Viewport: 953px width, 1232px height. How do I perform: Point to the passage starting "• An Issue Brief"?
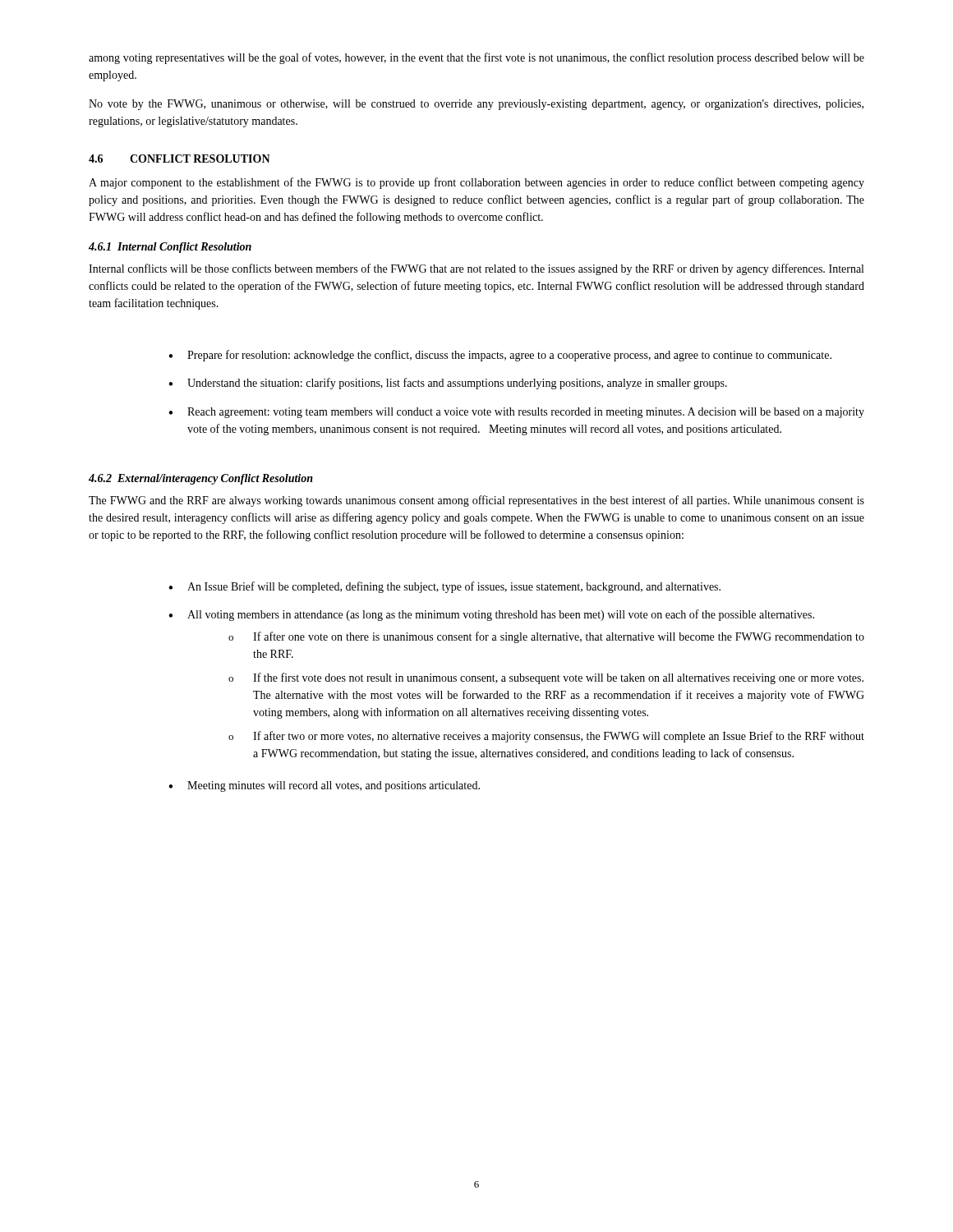tap(509, 588)
